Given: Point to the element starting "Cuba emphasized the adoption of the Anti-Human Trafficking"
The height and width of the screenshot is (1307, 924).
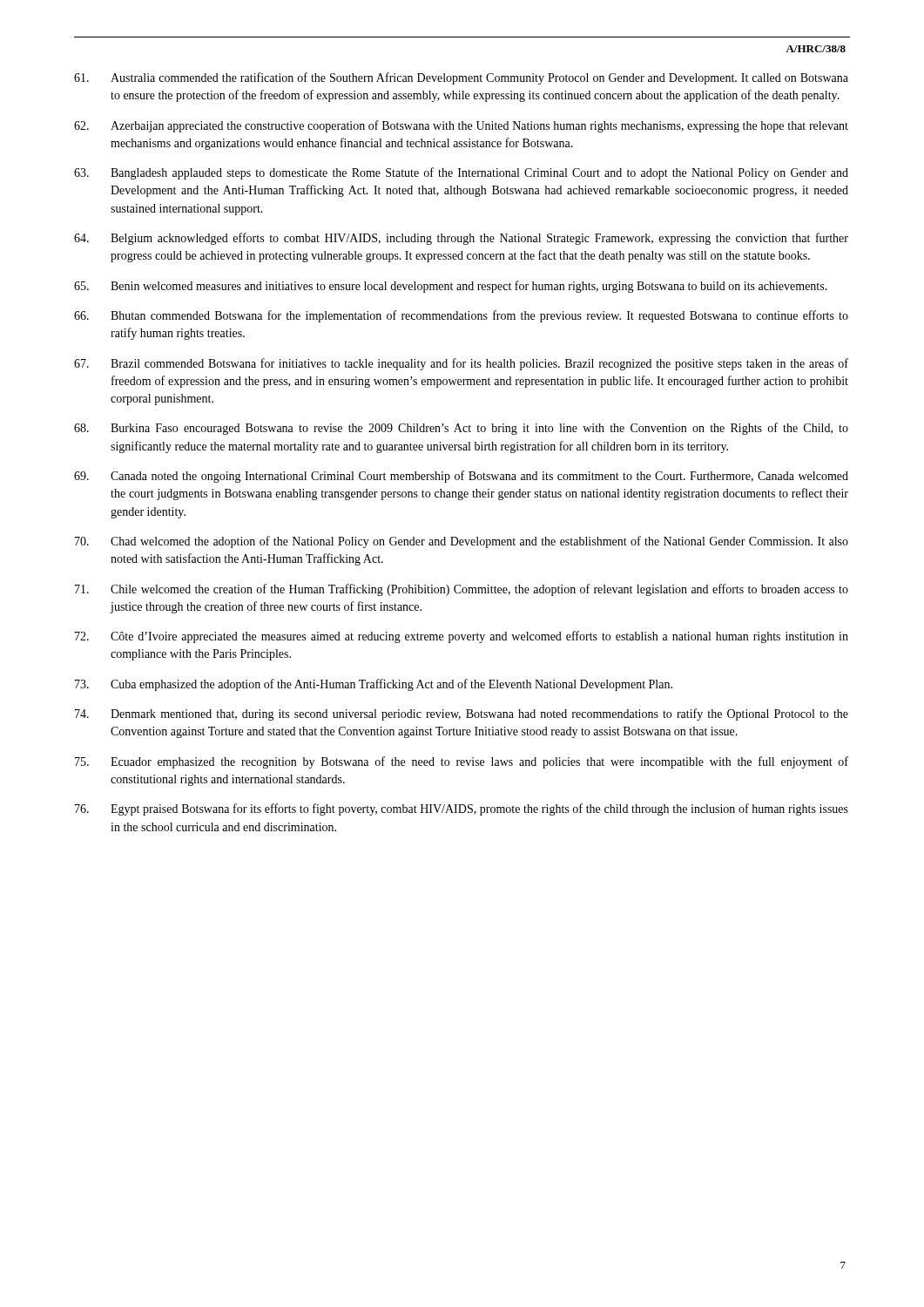Looking at the screenshot, I should pos(461,685).
